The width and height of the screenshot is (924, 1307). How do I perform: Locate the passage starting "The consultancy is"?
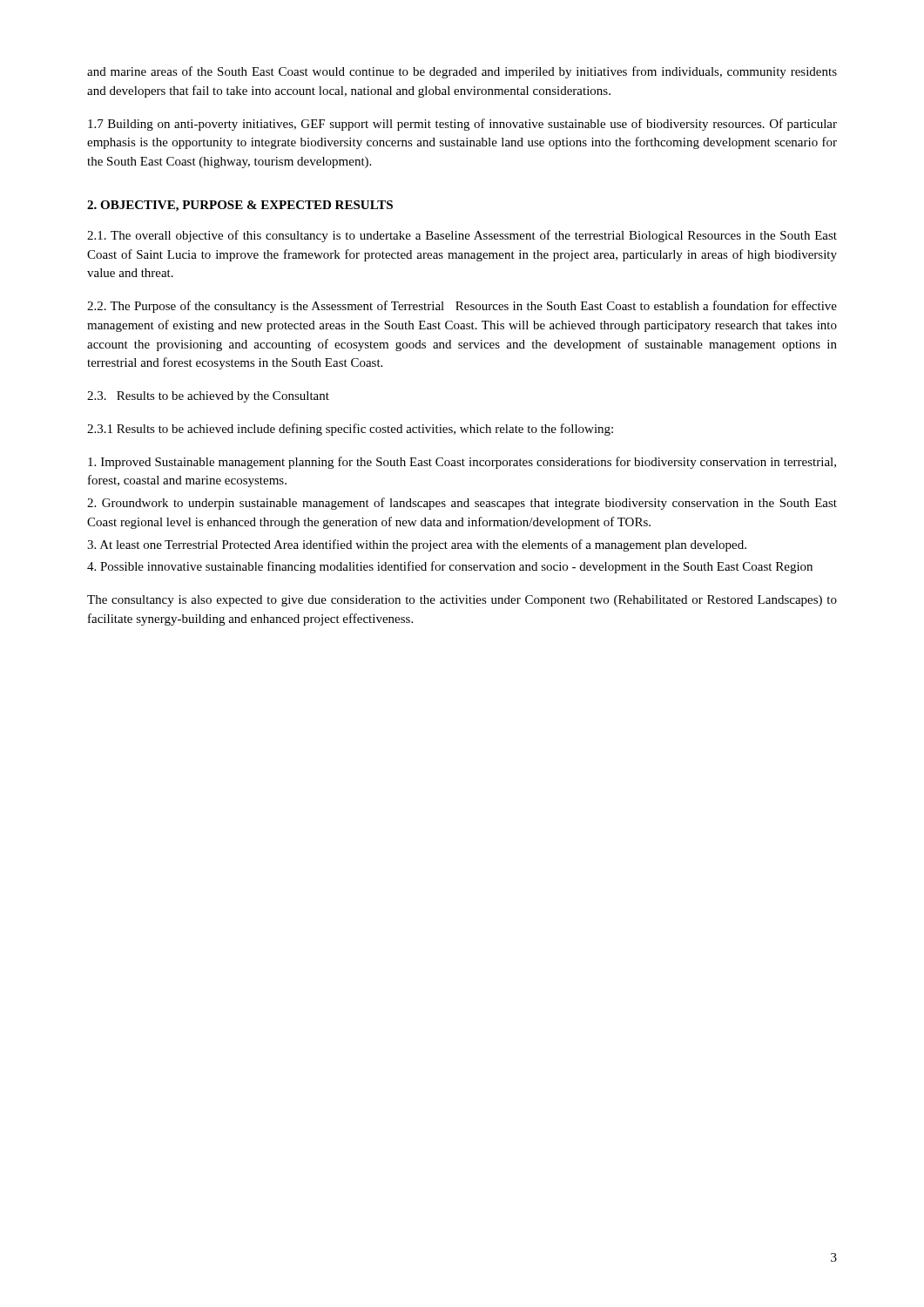pyautogui.click(x=462, y=610)
